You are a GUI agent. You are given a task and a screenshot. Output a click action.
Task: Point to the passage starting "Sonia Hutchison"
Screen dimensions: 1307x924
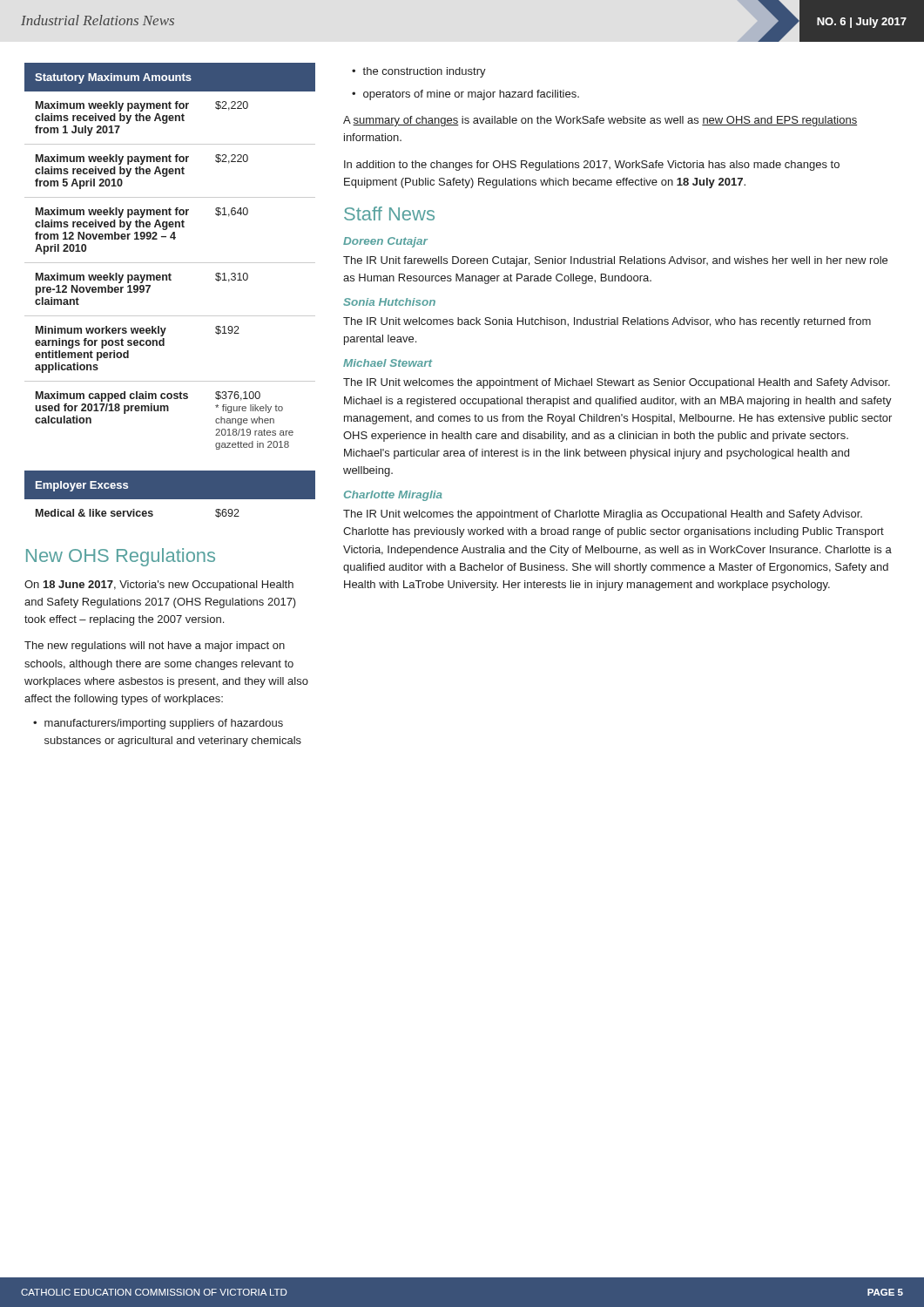click(x=389, y=302)
